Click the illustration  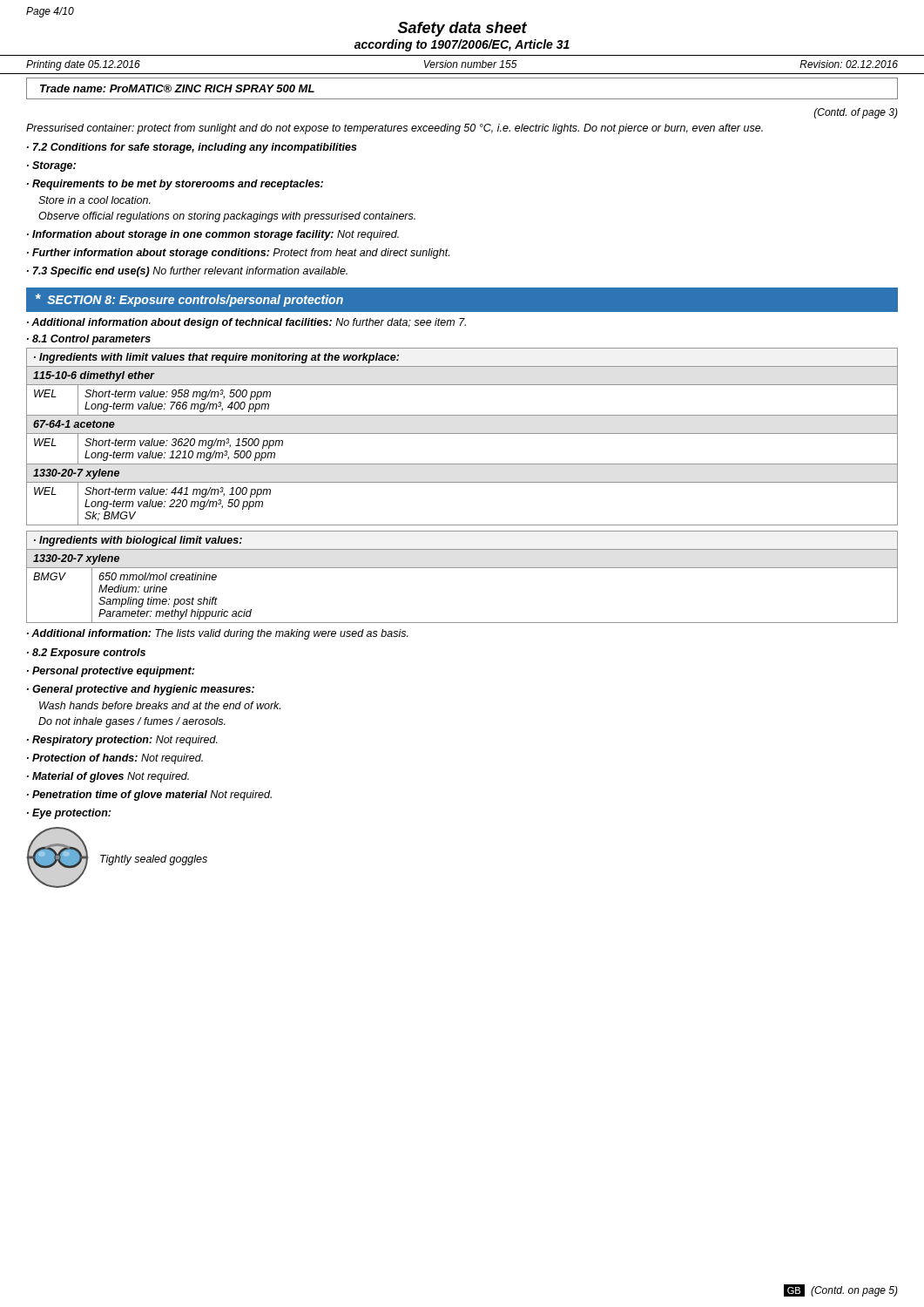click(x=57, y=859)
